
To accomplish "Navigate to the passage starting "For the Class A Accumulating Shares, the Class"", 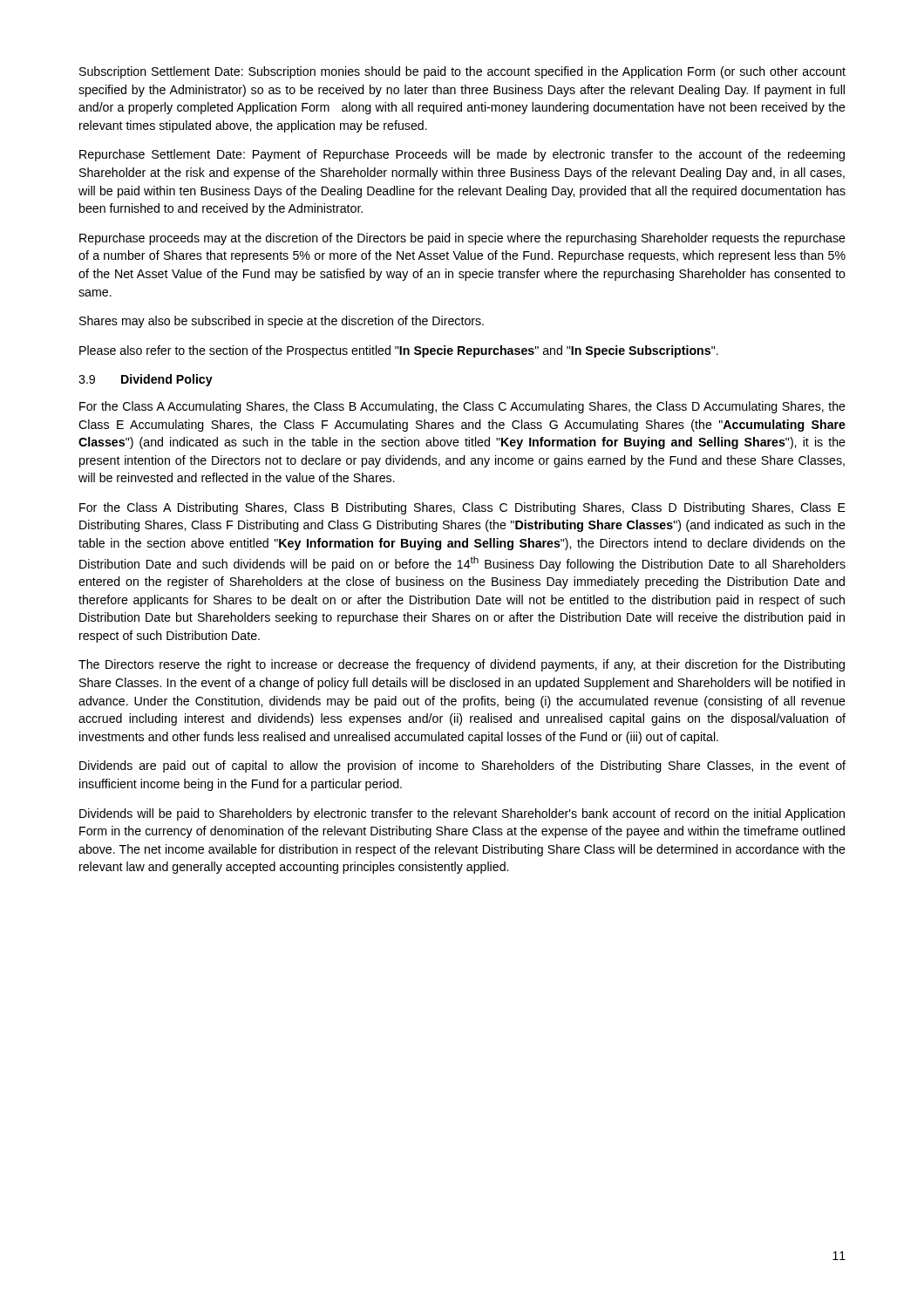I will tap(462, 442).
